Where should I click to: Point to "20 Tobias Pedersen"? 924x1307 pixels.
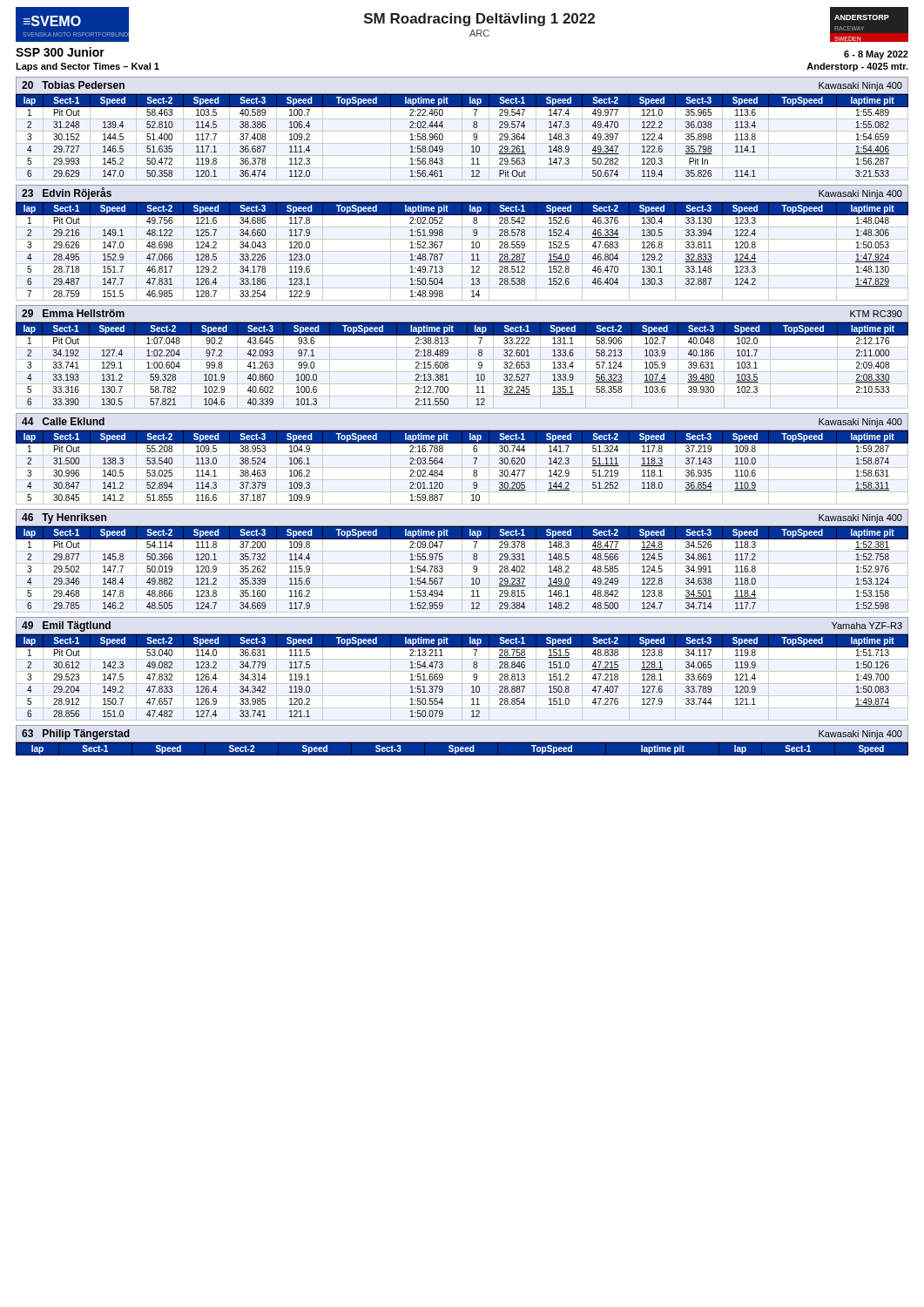(x=73, y=85)
